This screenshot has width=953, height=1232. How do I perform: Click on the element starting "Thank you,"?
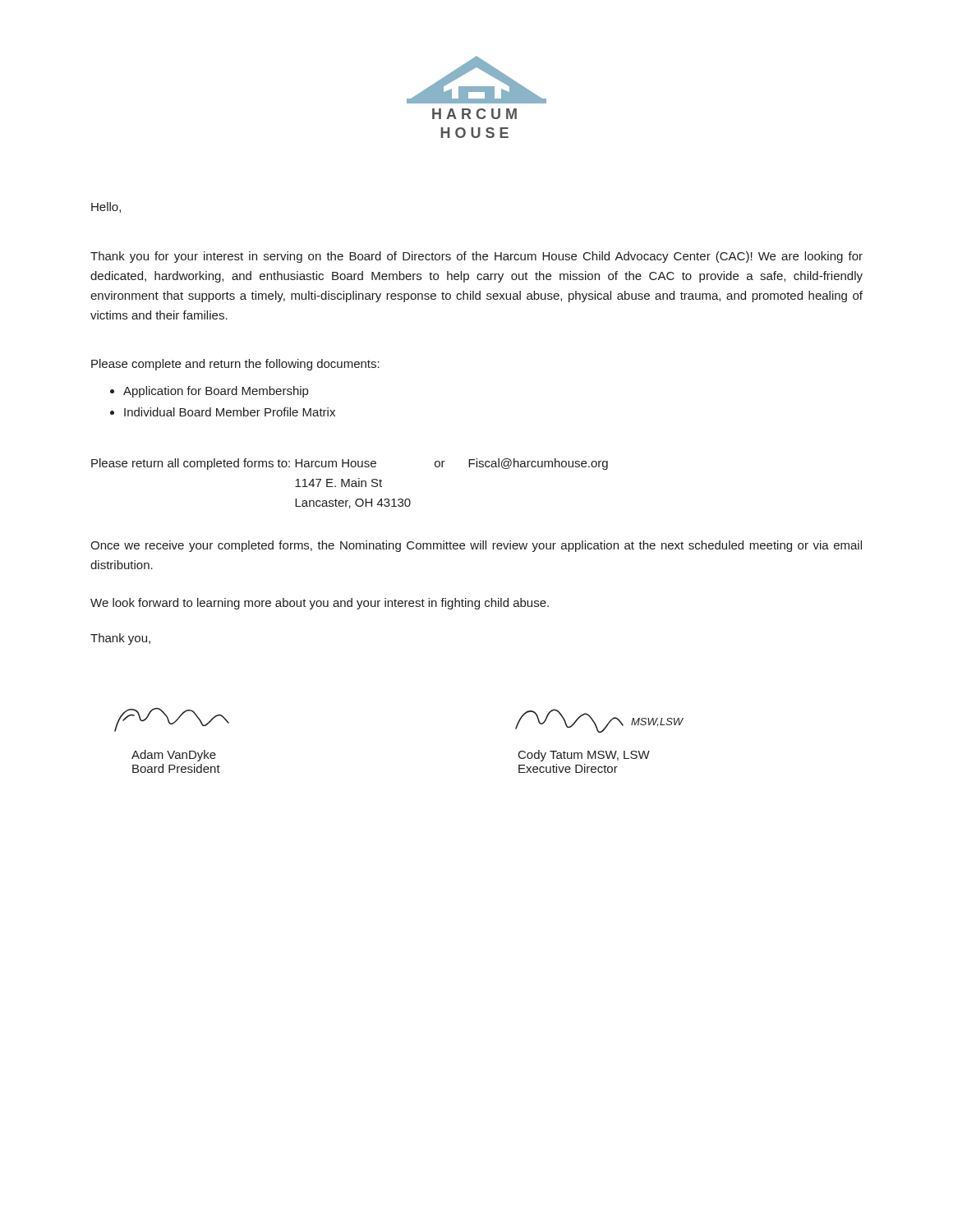(121, 638)
